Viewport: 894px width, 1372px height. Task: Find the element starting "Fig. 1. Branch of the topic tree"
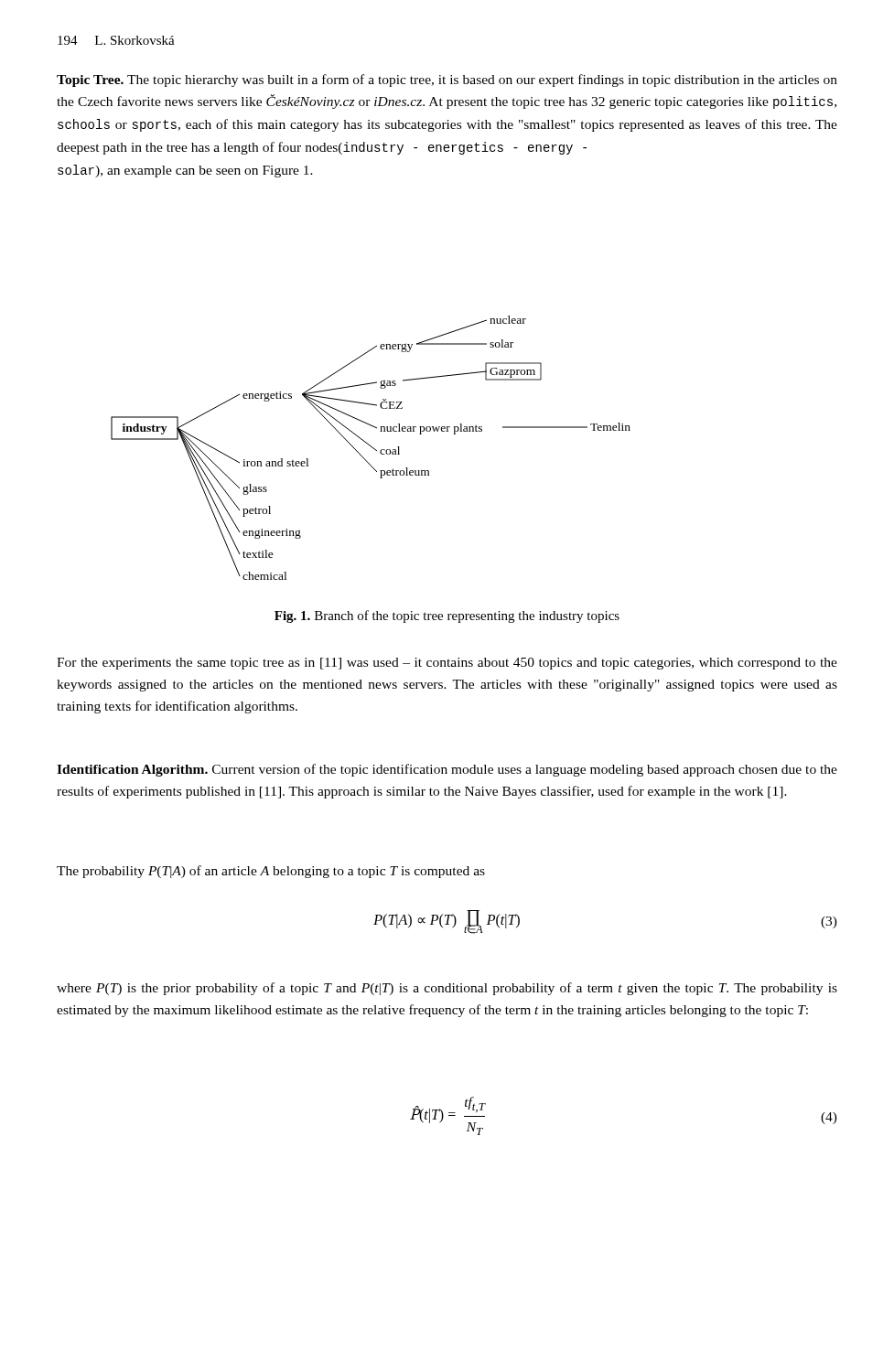(x=447, y=616)
